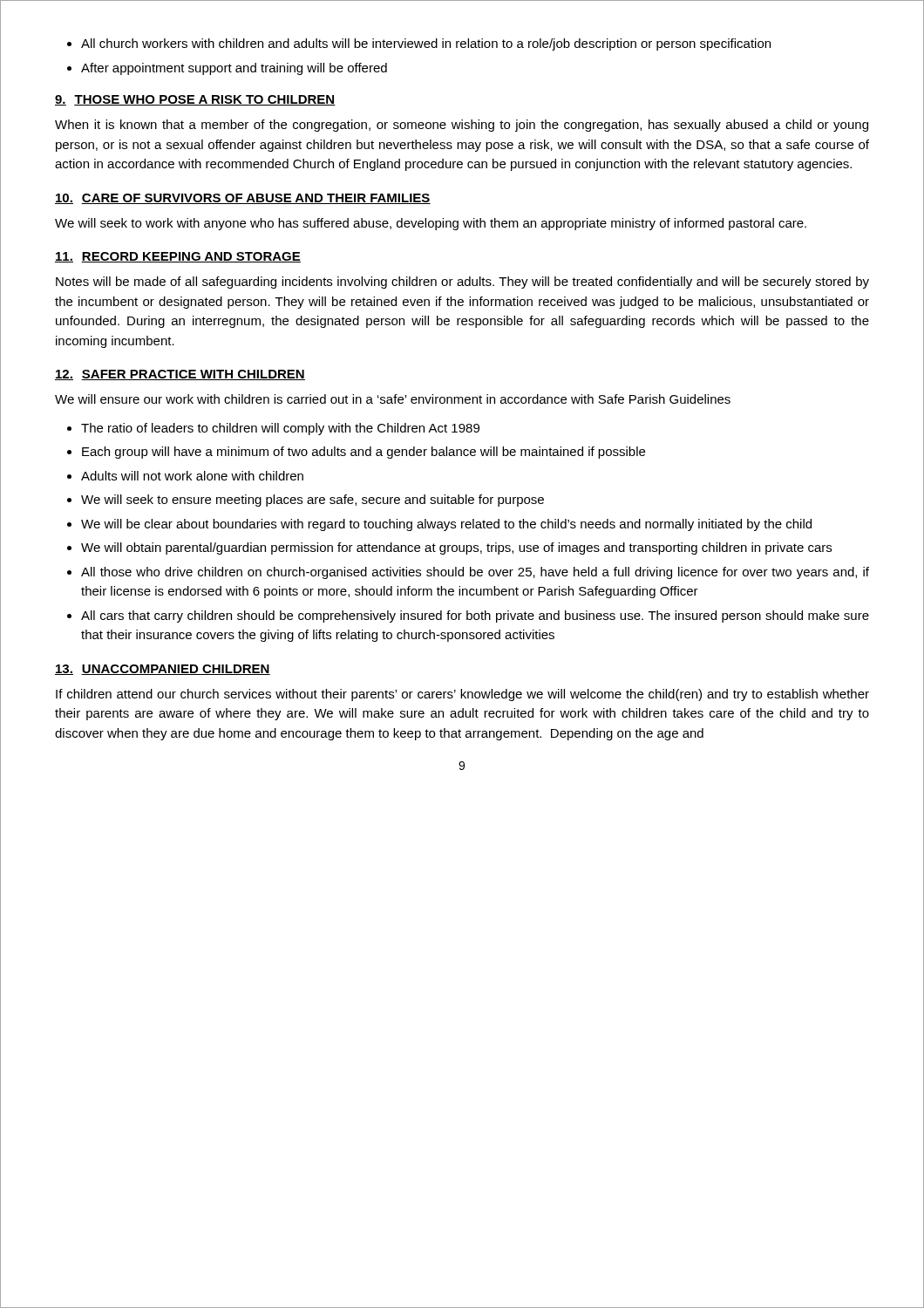Screen dimensions: 1308x924
Task: Find the text block starting "Adults will not work alone with children"
Action: (193, 475)
